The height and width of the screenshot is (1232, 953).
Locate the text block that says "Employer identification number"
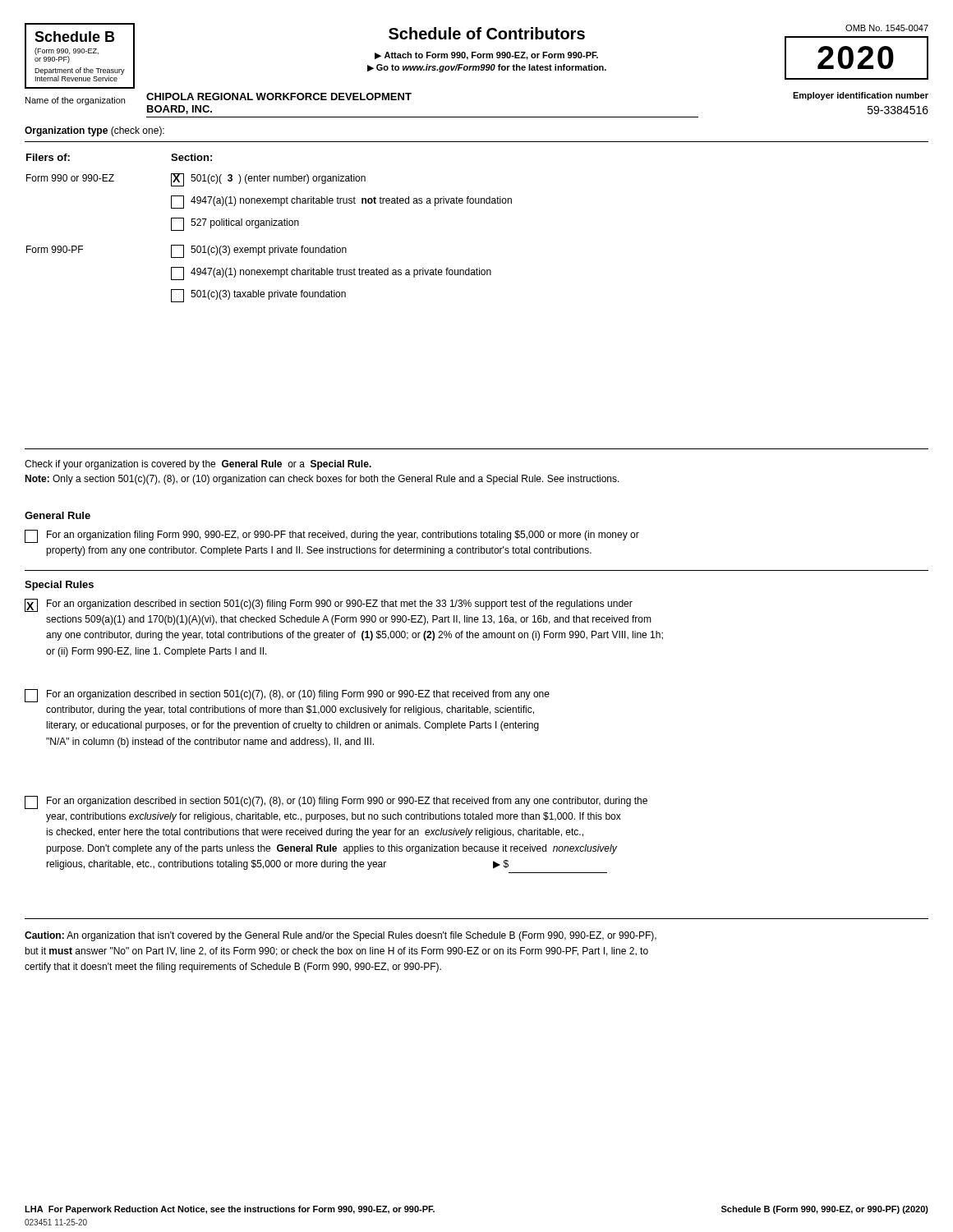[817, 103]
